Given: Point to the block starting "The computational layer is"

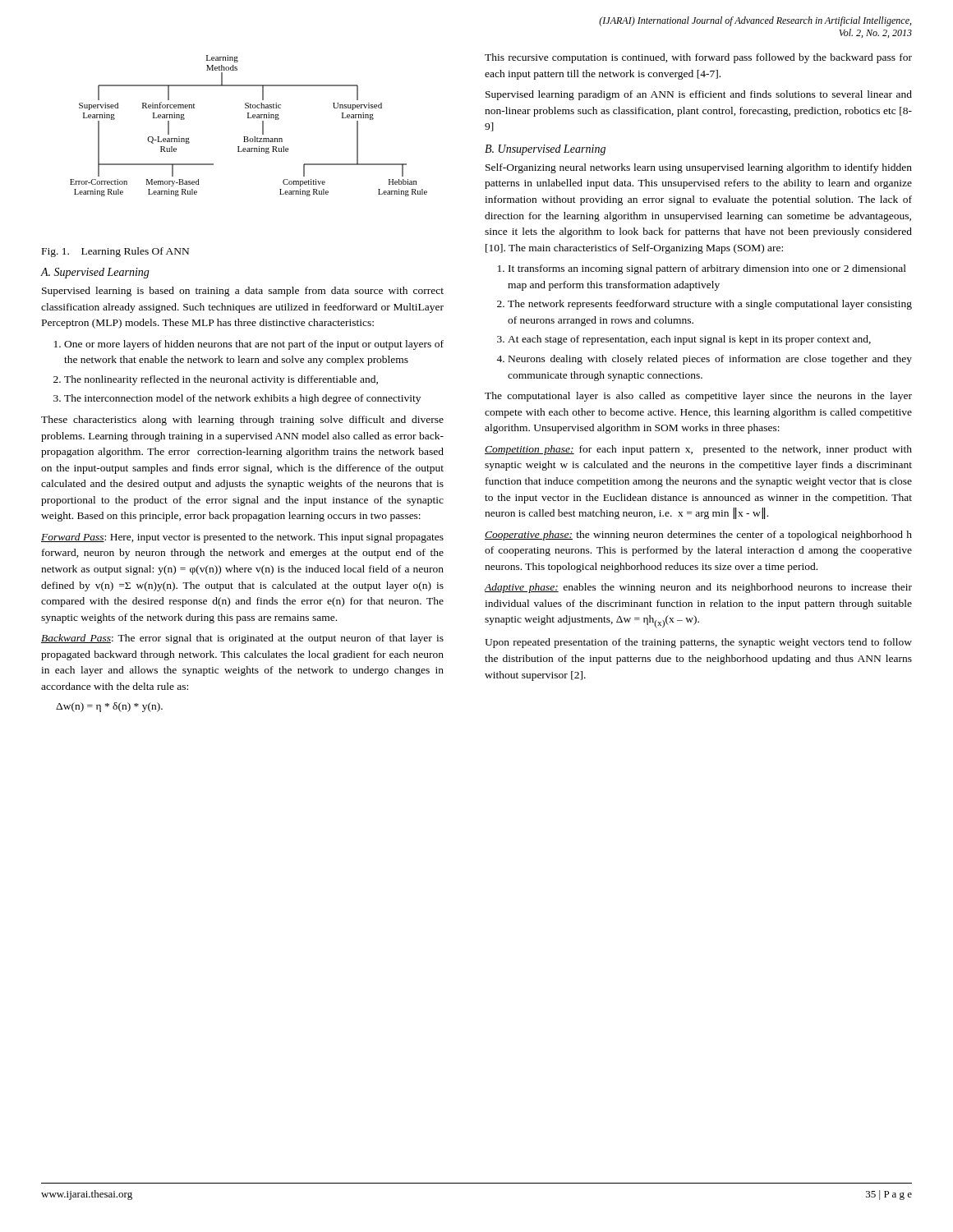Looking at the screenshot, I should pyautogui.click(x=698, y=412).
